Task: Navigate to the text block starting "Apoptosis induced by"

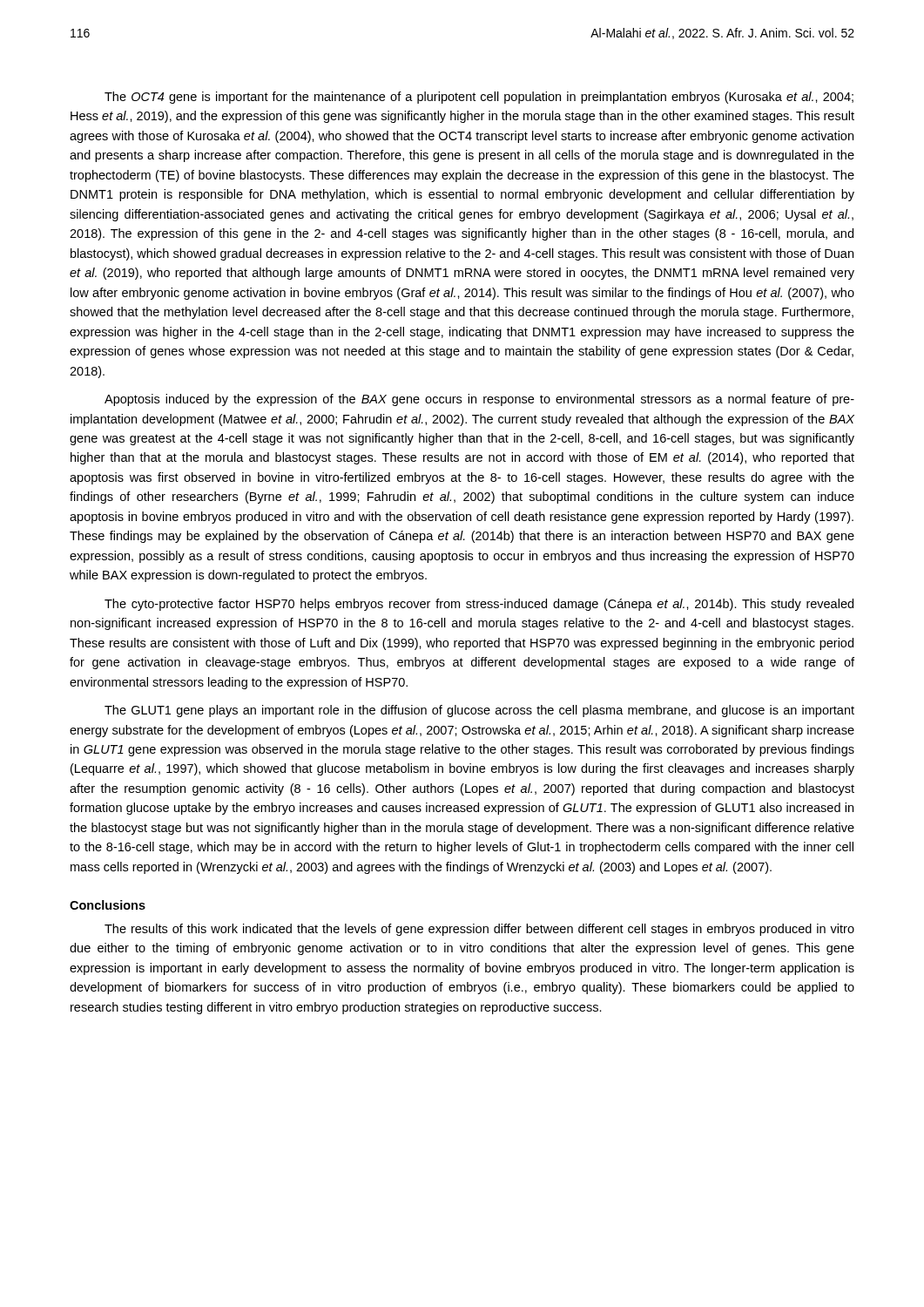Action: (x=462, y=487)
